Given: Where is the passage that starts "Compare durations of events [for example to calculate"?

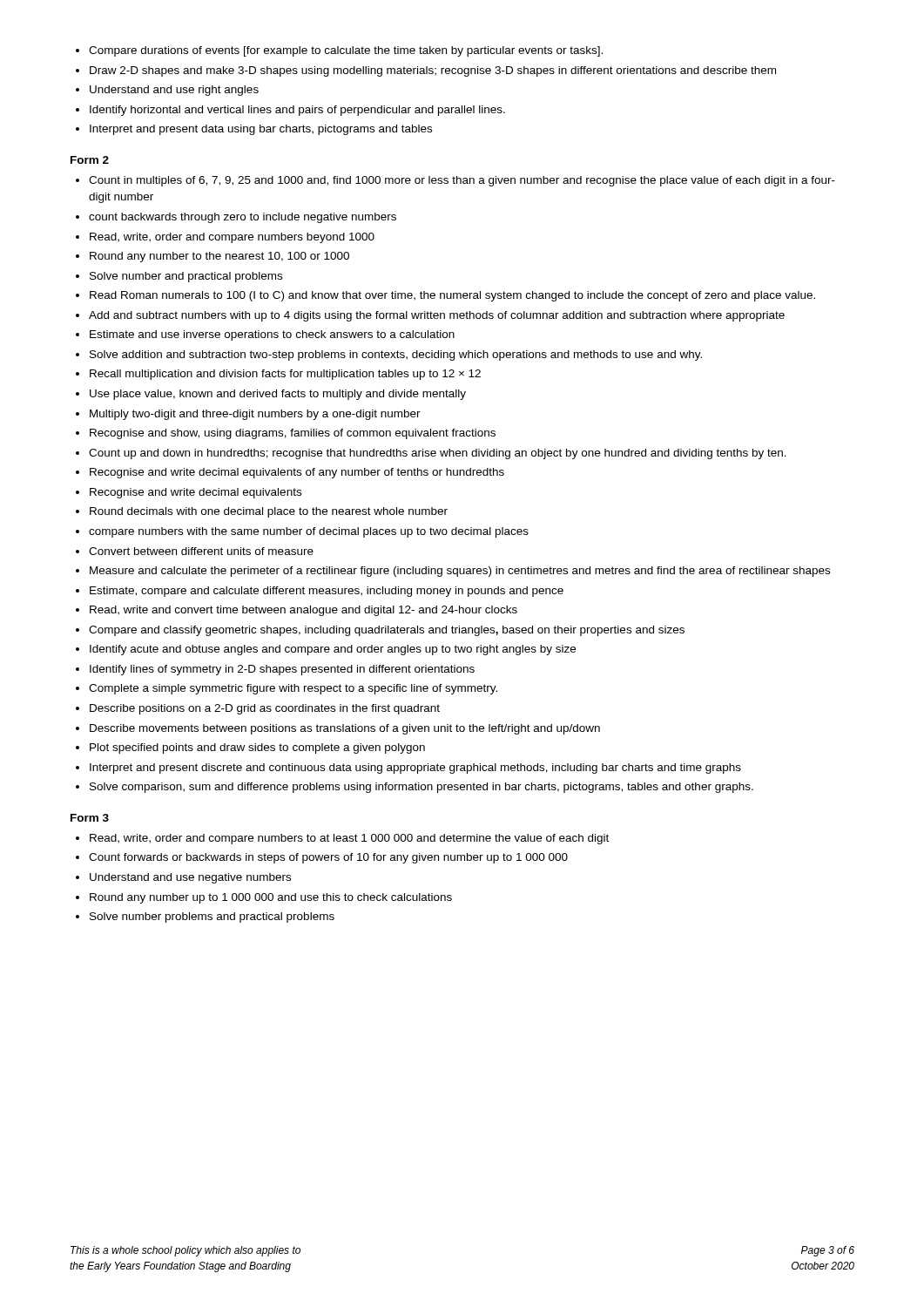Looking at the screenshot, I should point(472,50).
